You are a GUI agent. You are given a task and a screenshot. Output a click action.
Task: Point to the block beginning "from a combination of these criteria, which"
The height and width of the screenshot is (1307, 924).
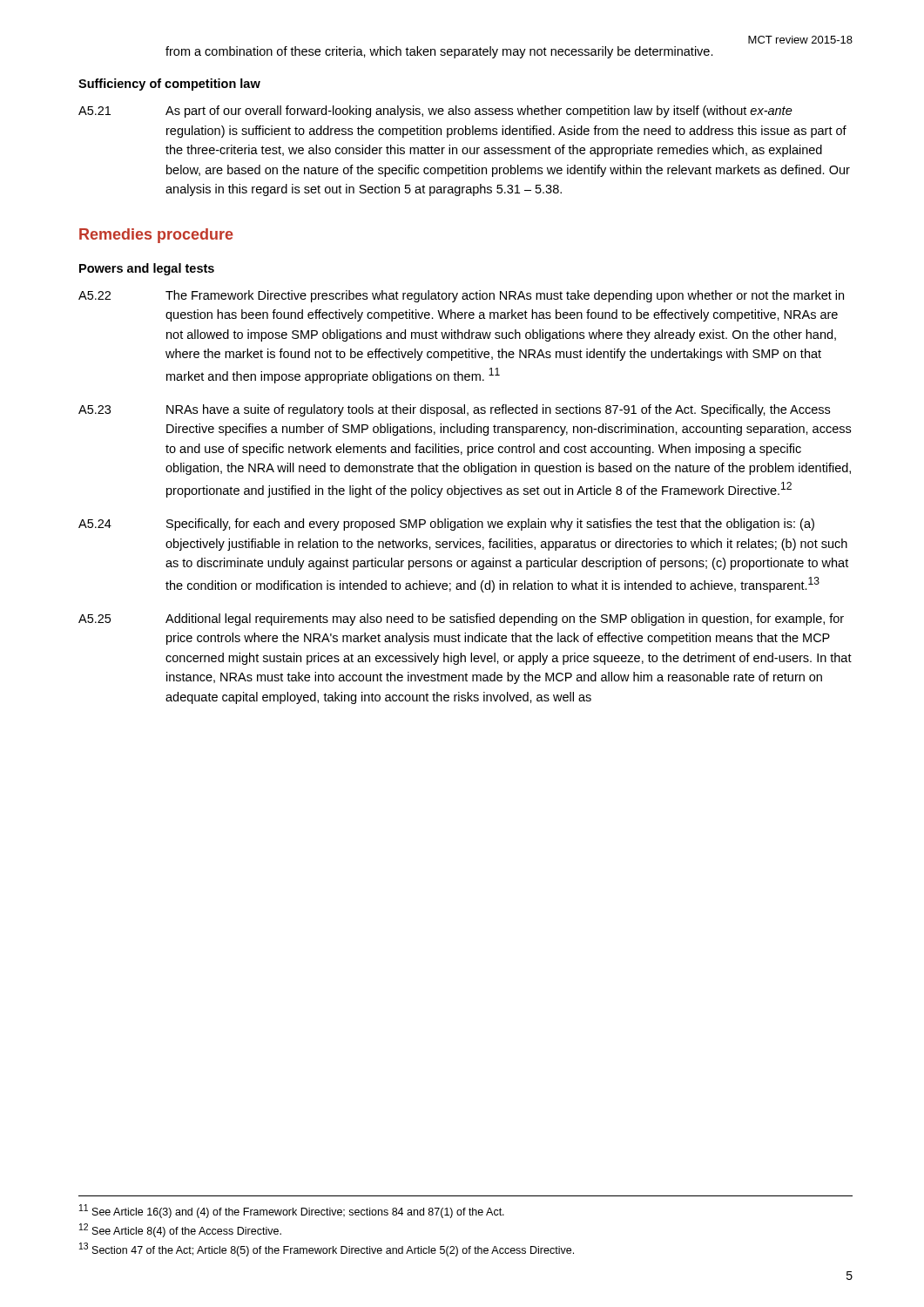440,51
